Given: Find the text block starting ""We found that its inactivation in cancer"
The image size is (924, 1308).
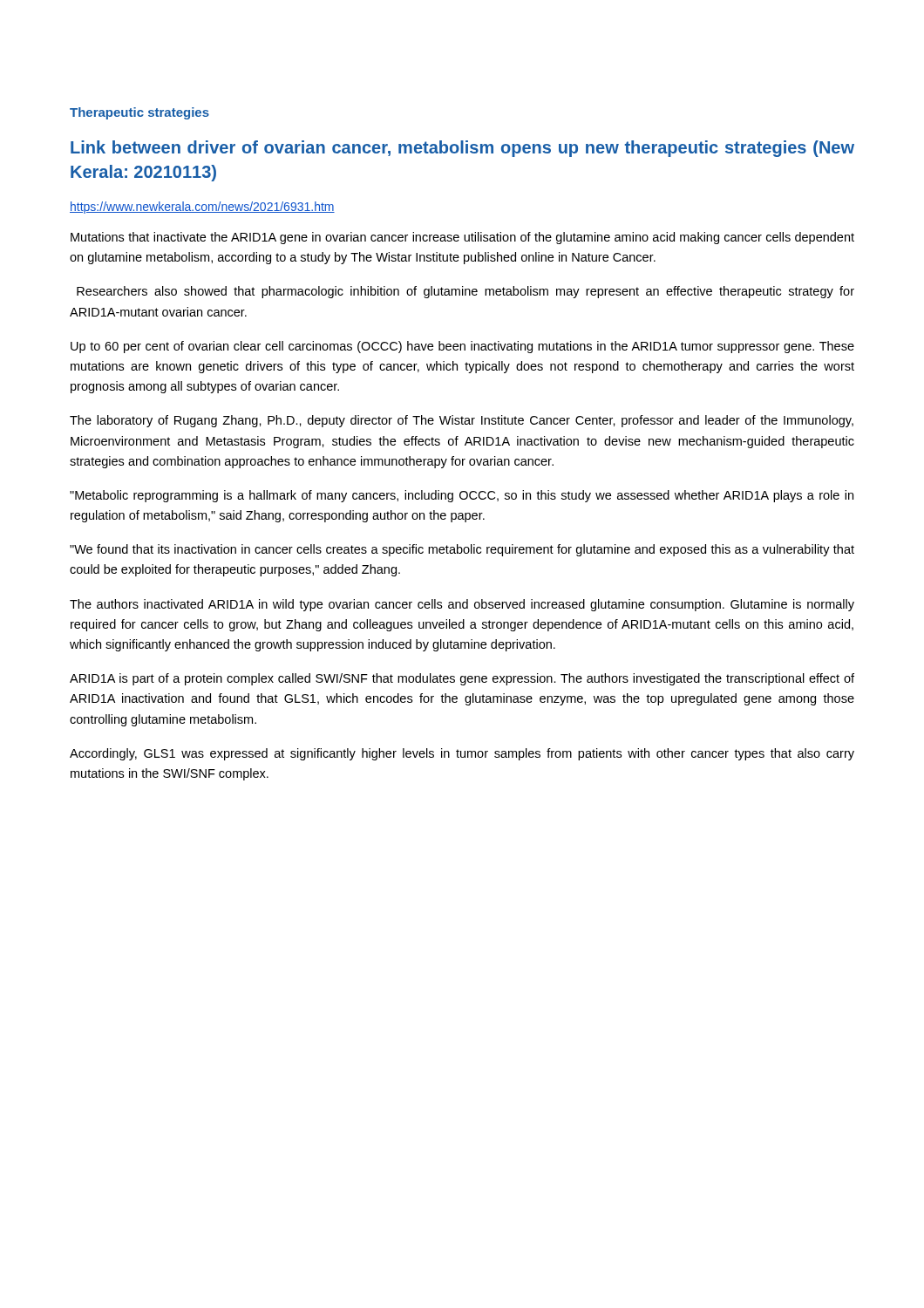Looking at the screenshot, I should [462, 560].
